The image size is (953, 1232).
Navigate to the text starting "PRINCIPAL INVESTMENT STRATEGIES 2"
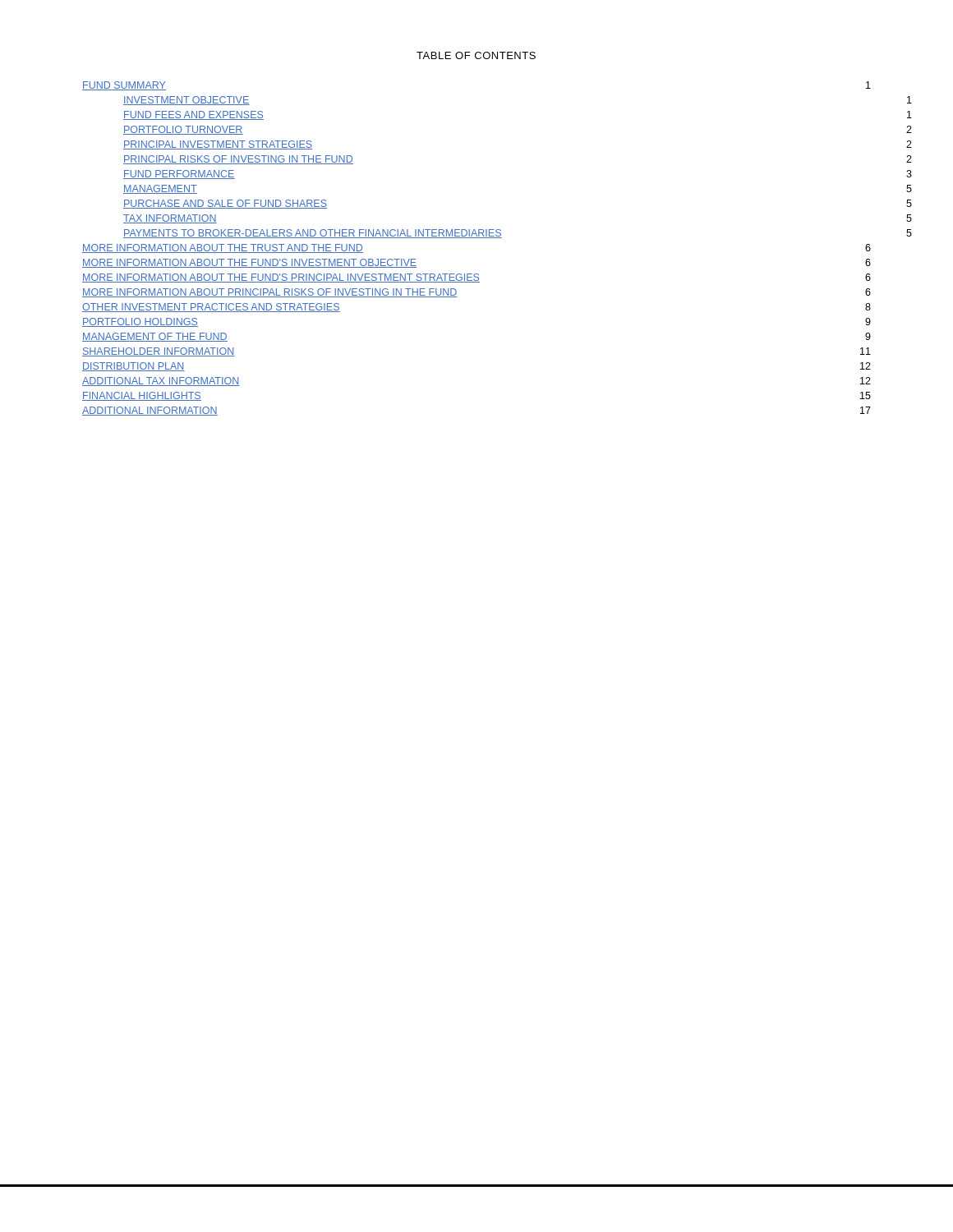pos(217,145)
